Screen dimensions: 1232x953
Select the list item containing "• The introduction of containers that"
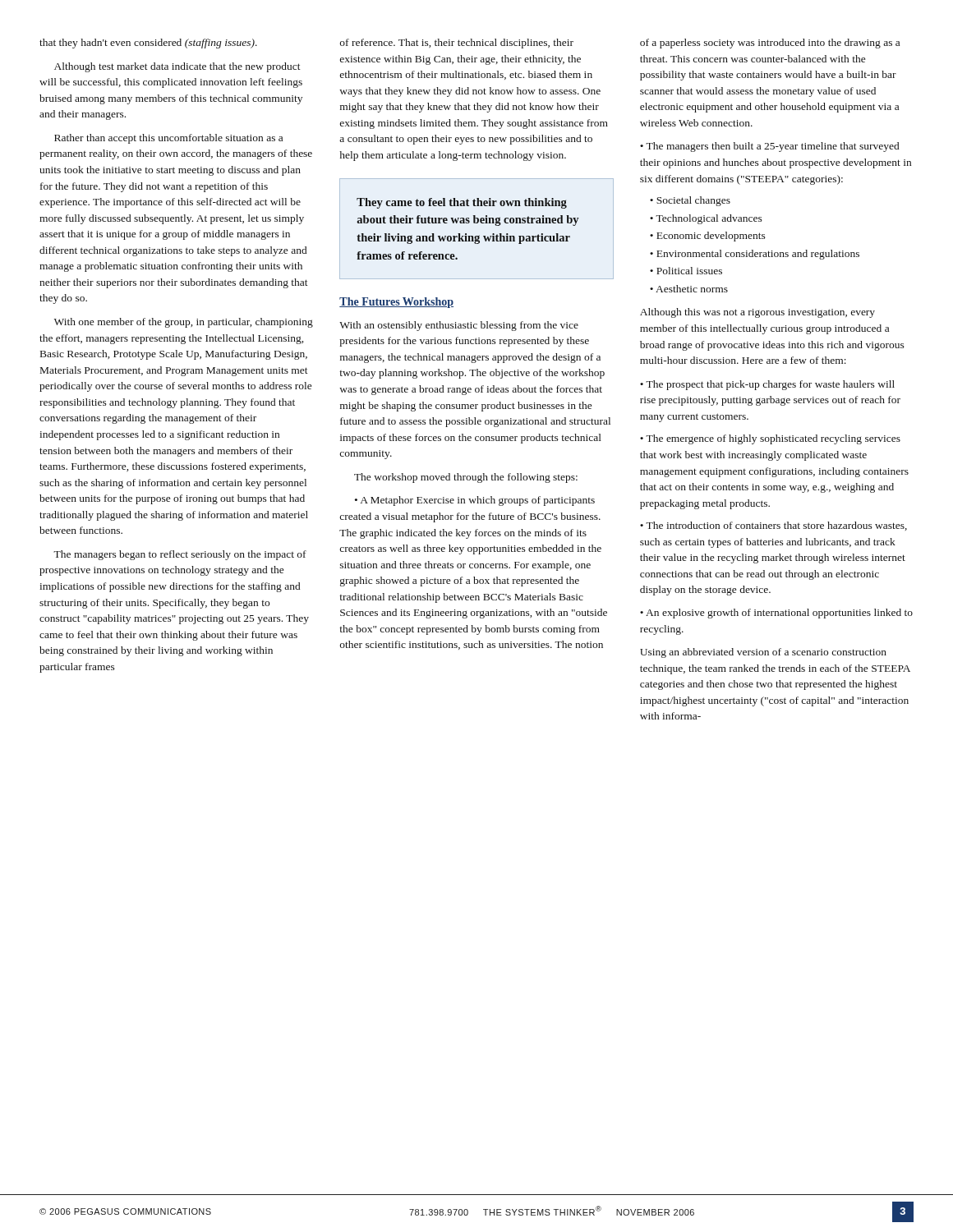coord(777,558)
